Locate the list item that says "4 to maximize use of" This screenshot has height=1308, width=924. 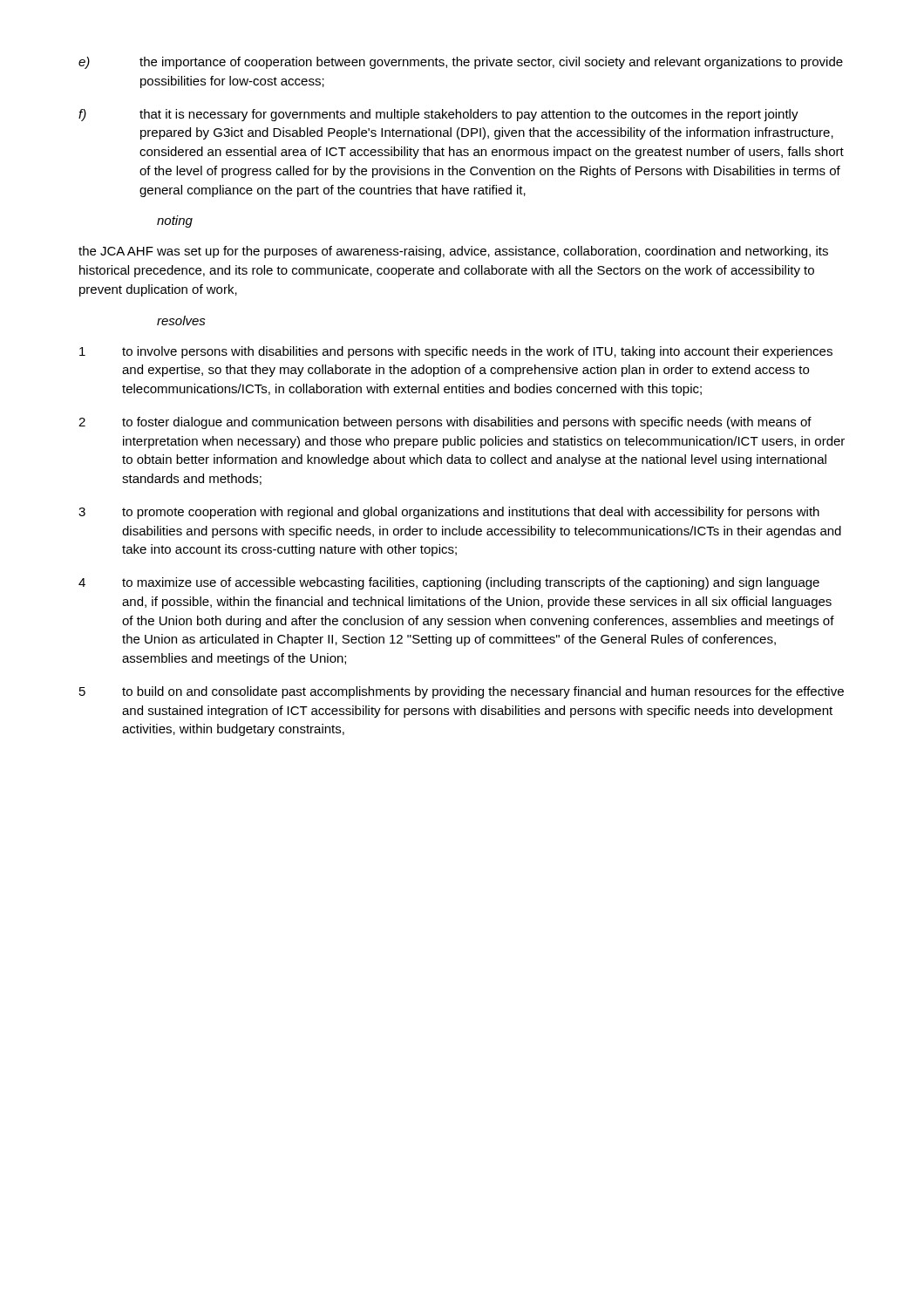tap(462, 620)
